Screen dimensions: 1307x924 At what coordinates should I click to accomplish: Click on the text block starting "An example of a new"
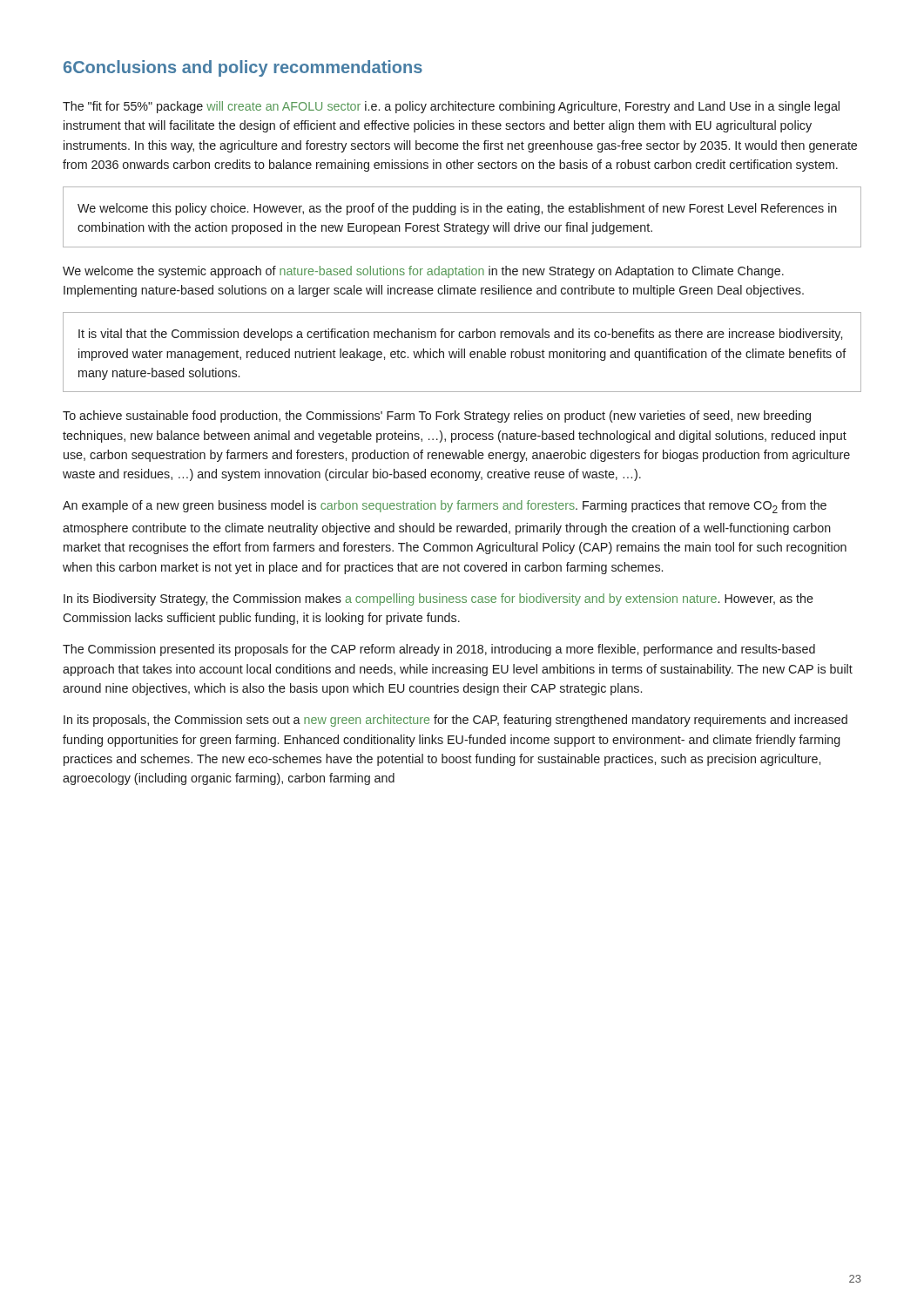coord(462,536)
